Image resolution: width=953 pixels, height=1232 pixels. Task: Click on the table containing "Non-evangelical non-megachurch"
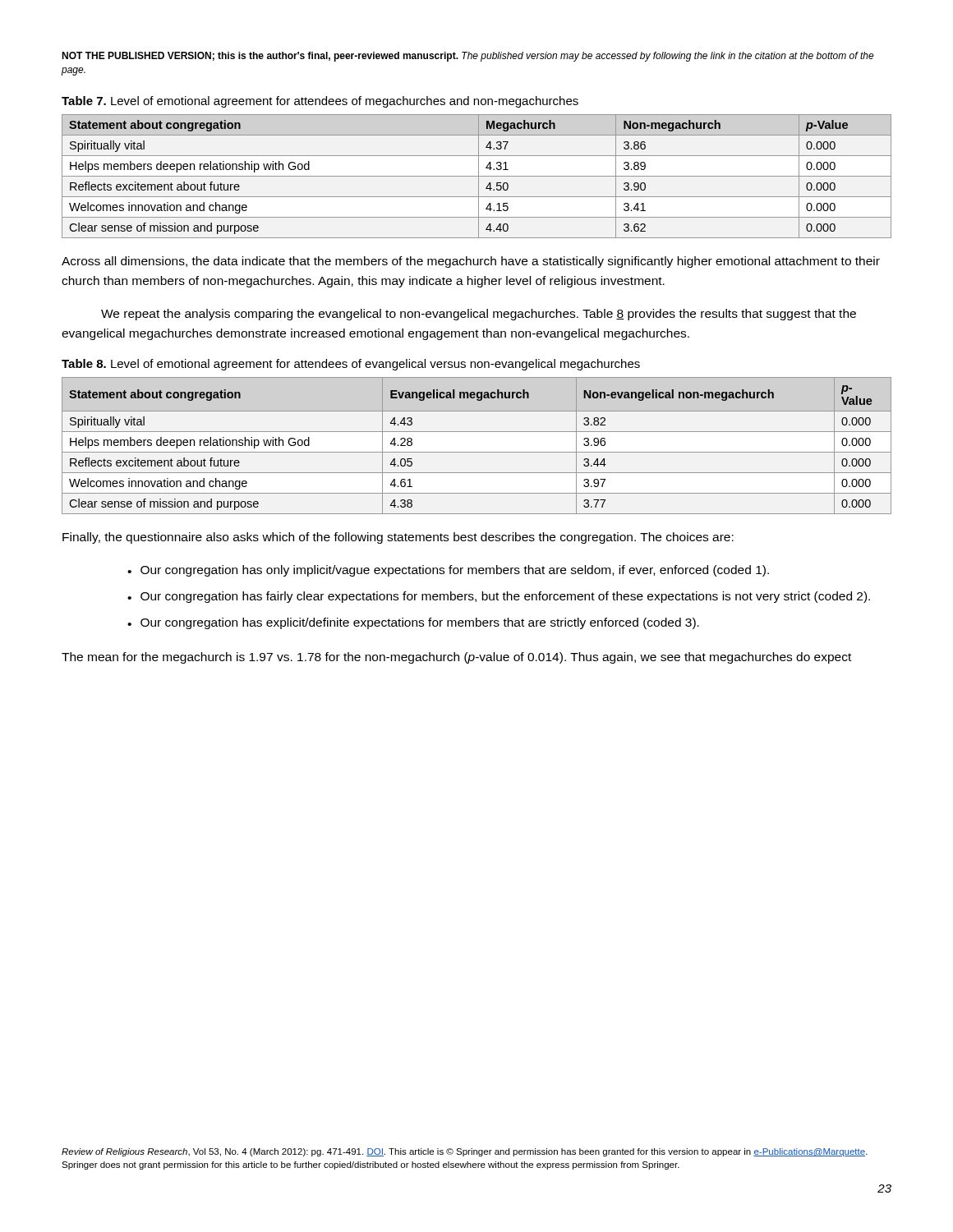tap(476, 445)
